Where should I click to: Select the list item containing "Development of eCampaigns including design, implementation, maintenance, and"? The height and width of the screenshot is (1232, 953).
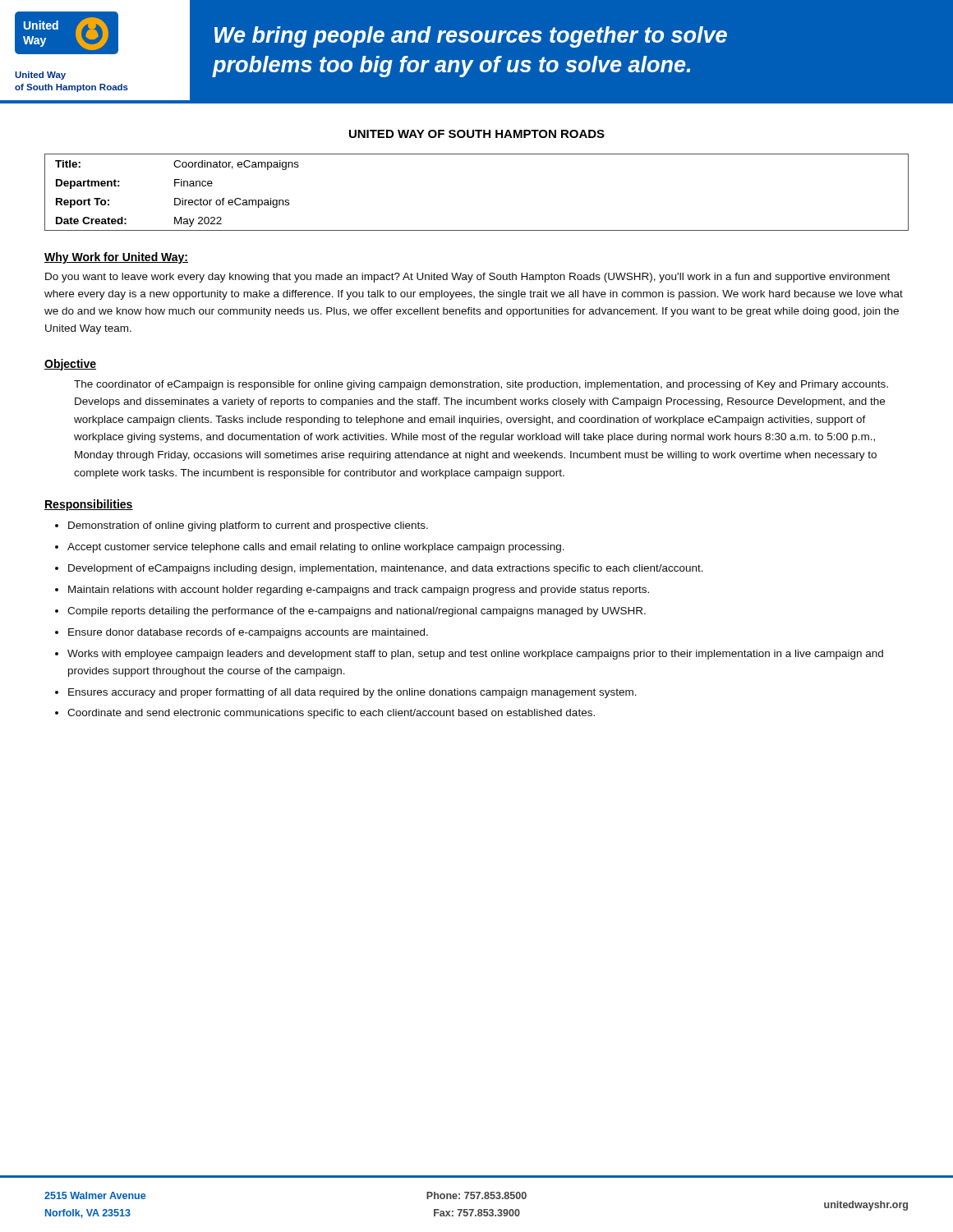[x=385, y=568]
